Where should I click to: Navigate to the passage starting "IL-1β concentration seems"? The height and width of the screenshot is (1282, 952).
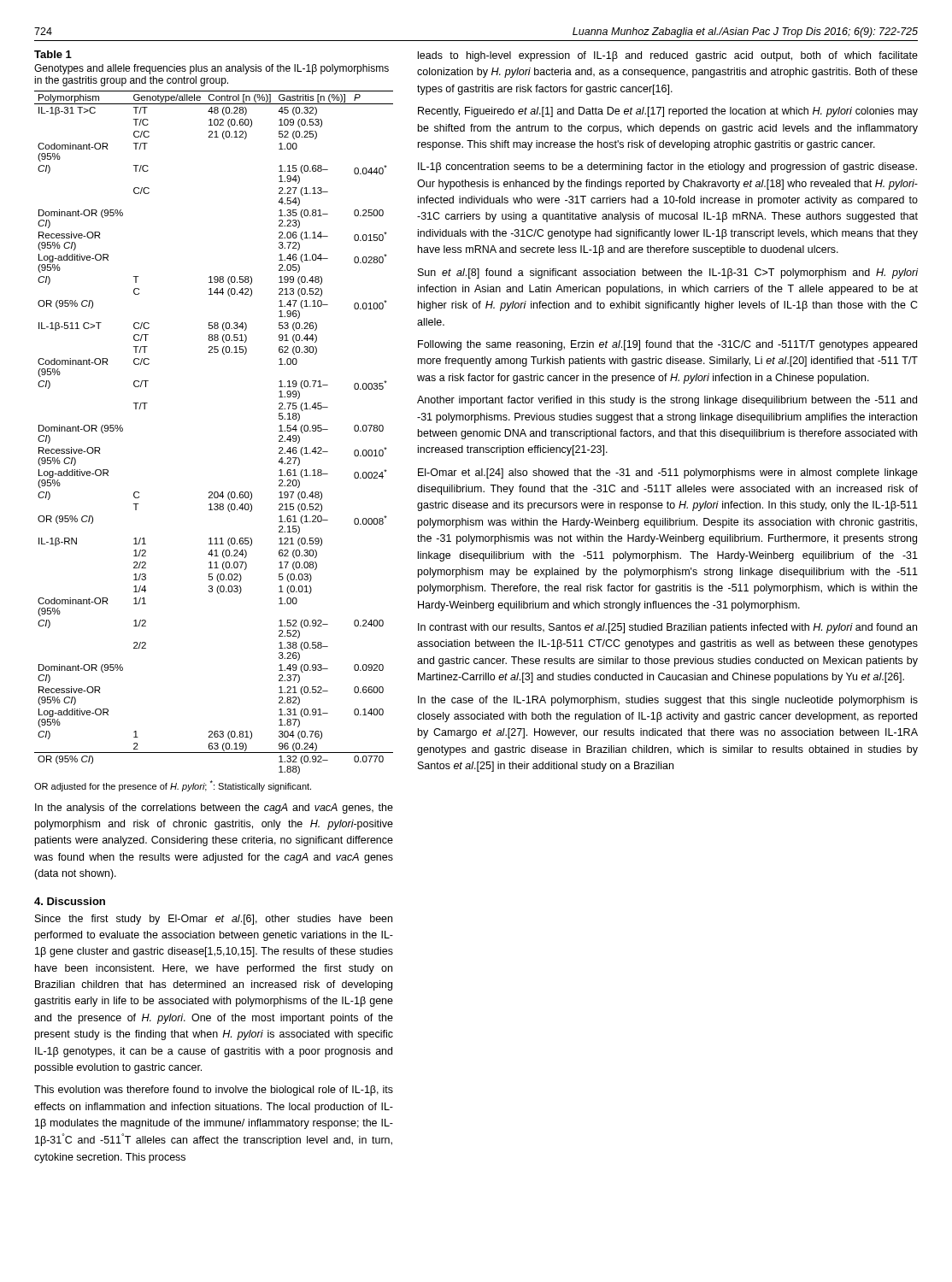pyautogui.click(x=667, y=208)
